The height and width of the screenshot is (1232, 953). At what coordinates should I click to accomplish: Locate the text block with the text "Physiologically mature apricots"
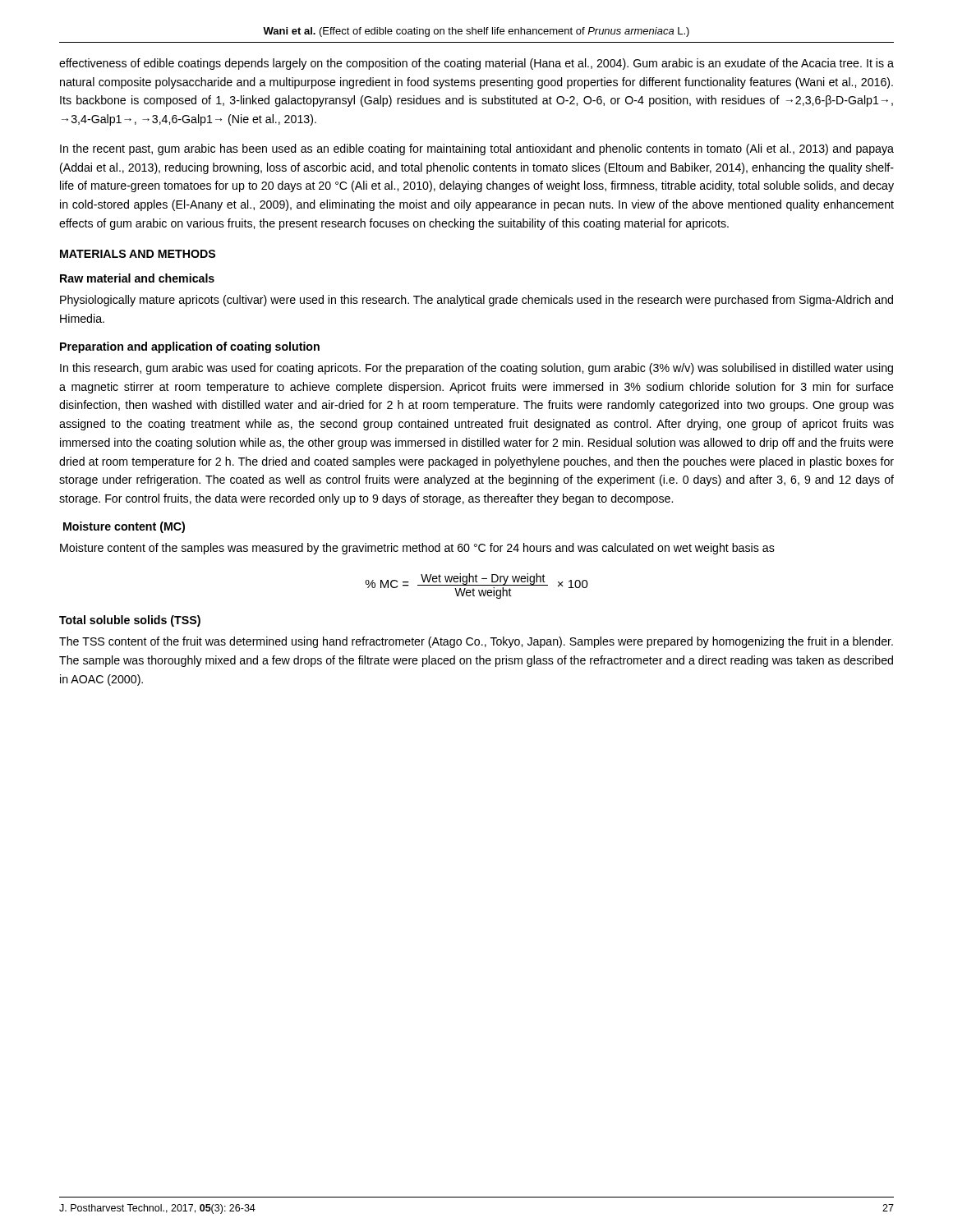[x=476, y=309]
